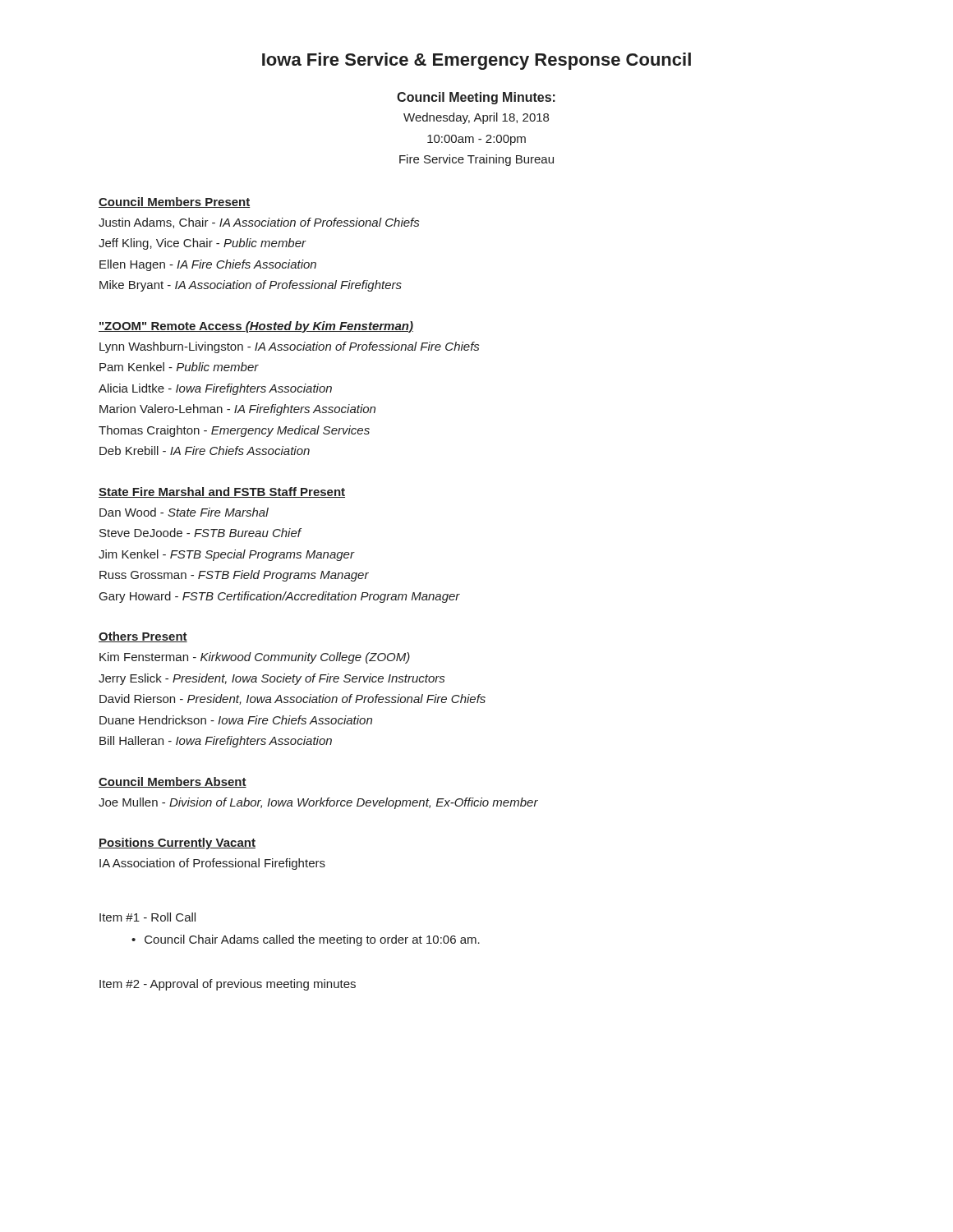The image size is (953, 1232).
Task: Navigate to the region starting "Jeff Kling, Vice Chair - Public member"
Action: coord(202,243)
